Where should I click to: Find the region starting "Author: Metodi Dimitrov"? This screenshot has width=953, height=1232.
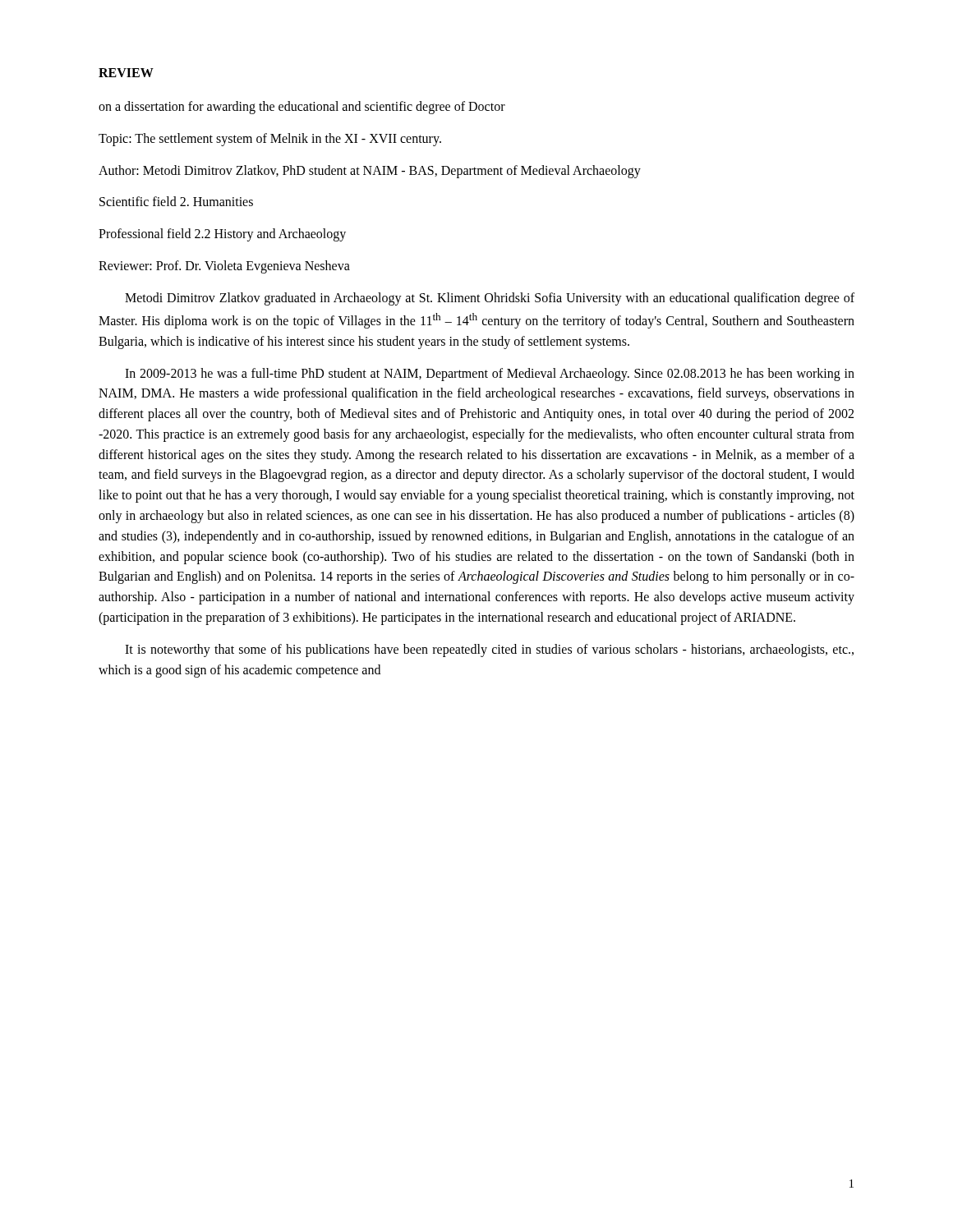tap(370, 170)
